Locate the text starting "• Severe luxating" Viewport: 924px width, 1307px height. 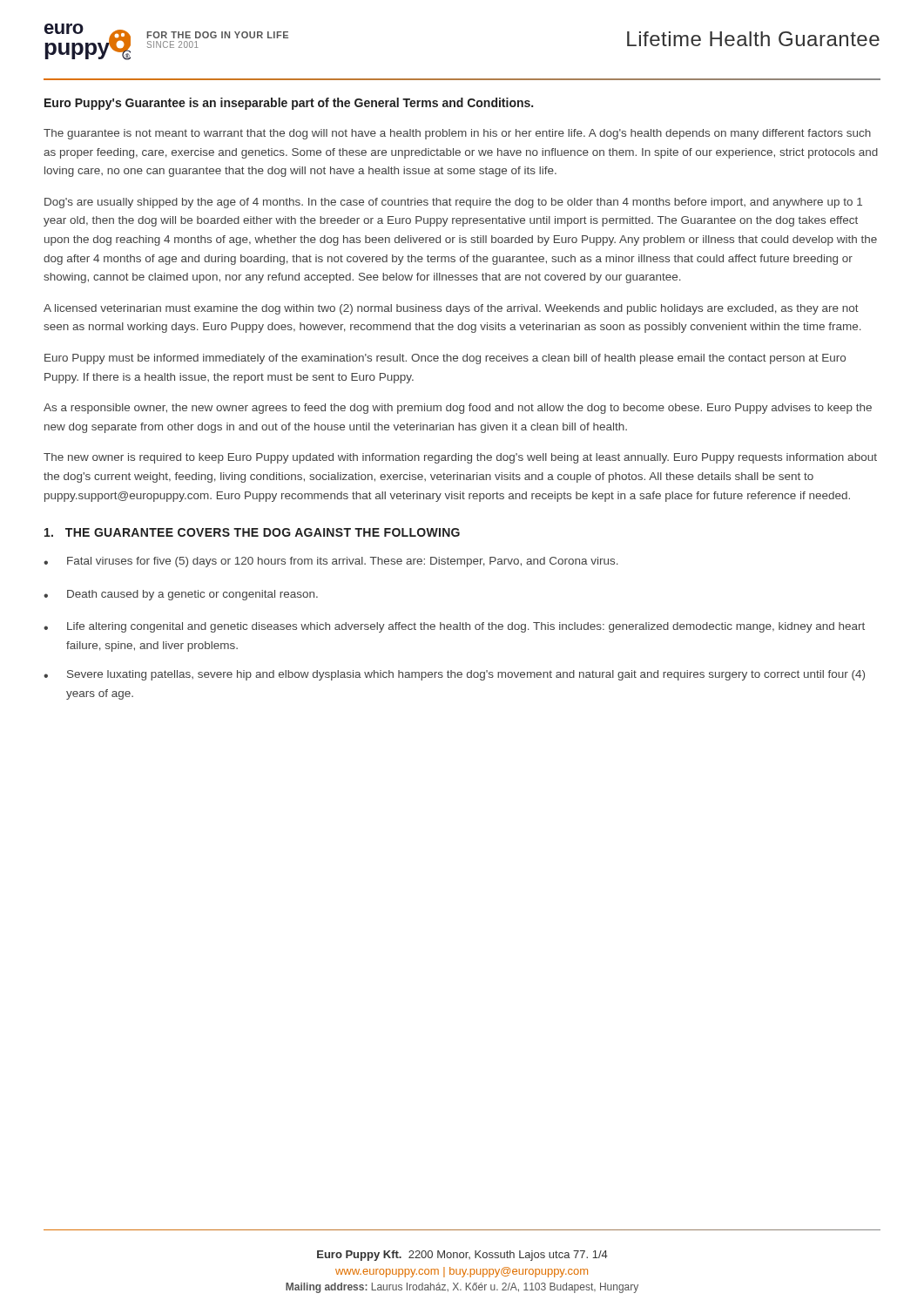coord(462,684)
